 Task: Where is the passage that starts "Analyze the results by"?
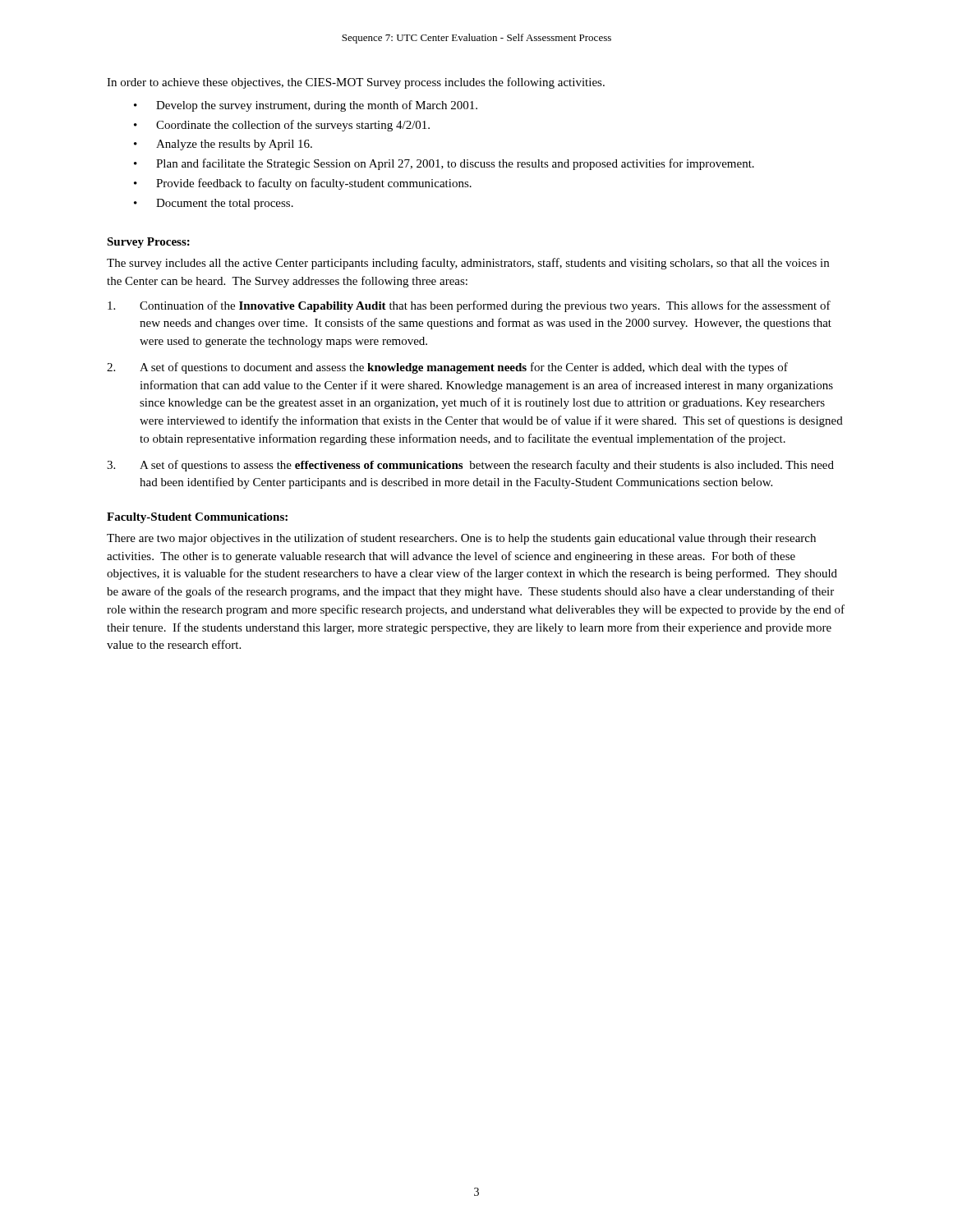(x=234, y=144)
